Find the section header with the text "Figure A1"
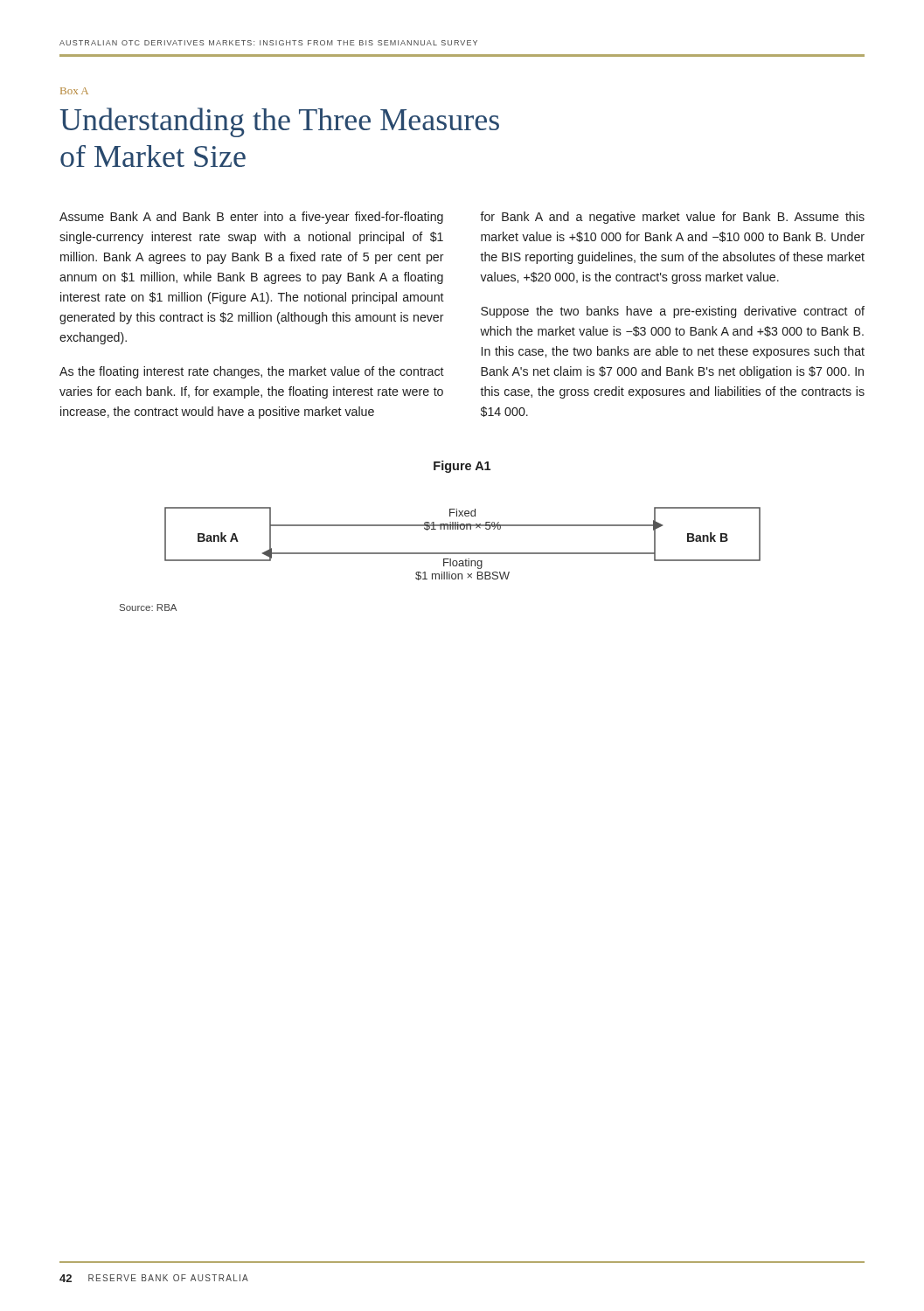Viewport: 924px width, 1311px height. (462, 466)
